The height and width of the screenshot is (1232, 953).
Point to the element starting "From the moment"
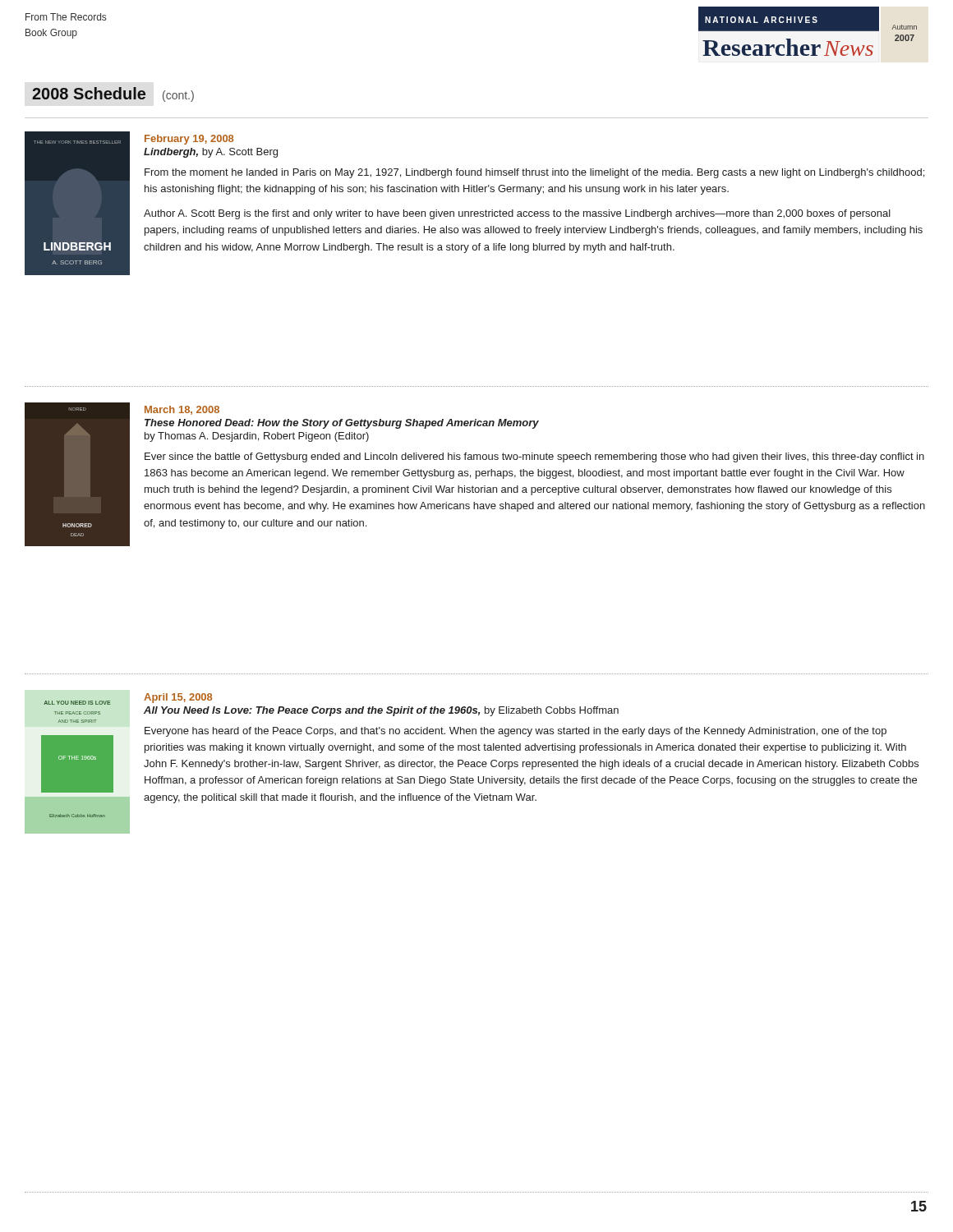tap(536, 210)
